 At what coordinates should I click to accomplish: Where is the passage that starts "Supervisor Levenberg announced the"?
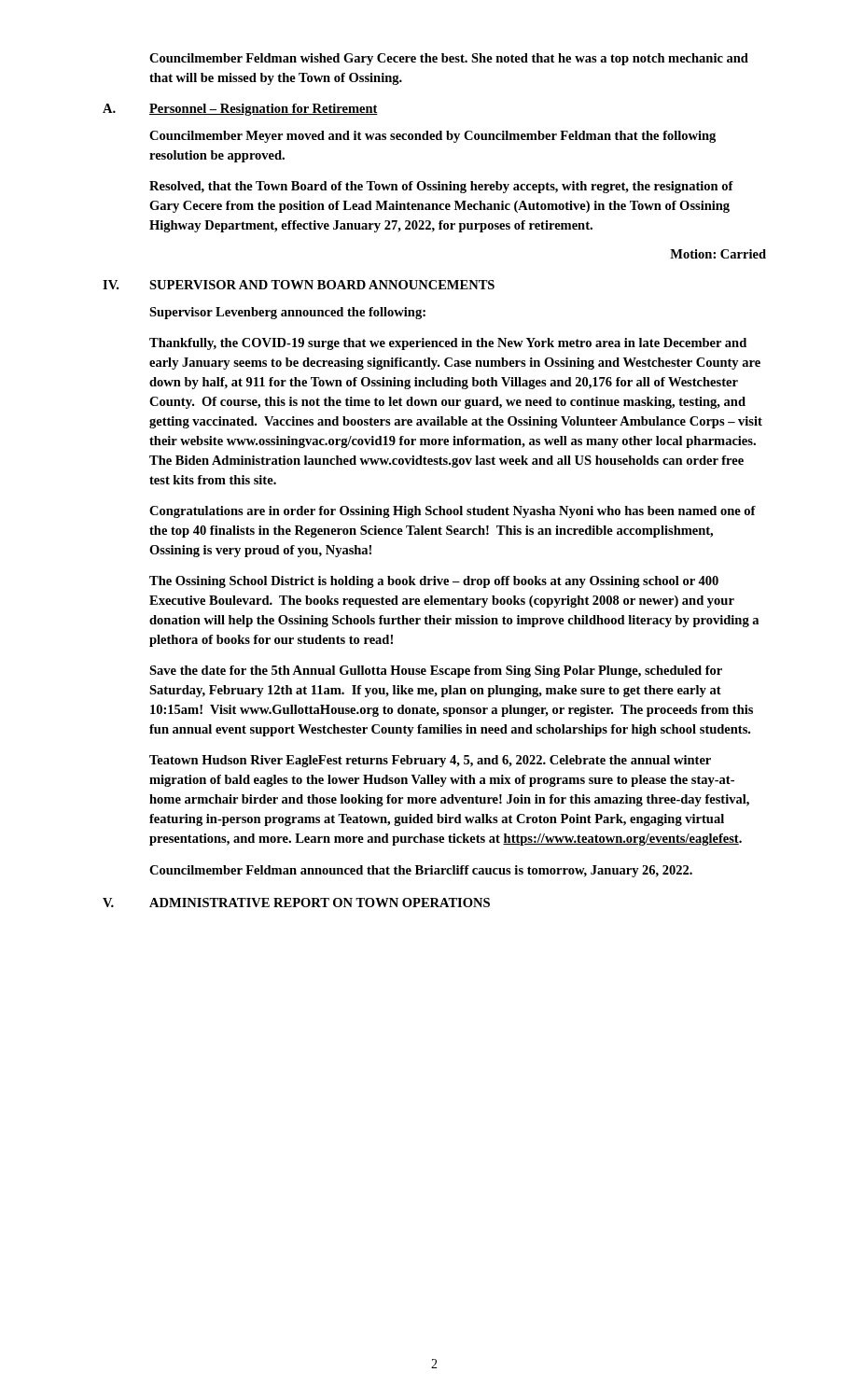pos(288,312)
